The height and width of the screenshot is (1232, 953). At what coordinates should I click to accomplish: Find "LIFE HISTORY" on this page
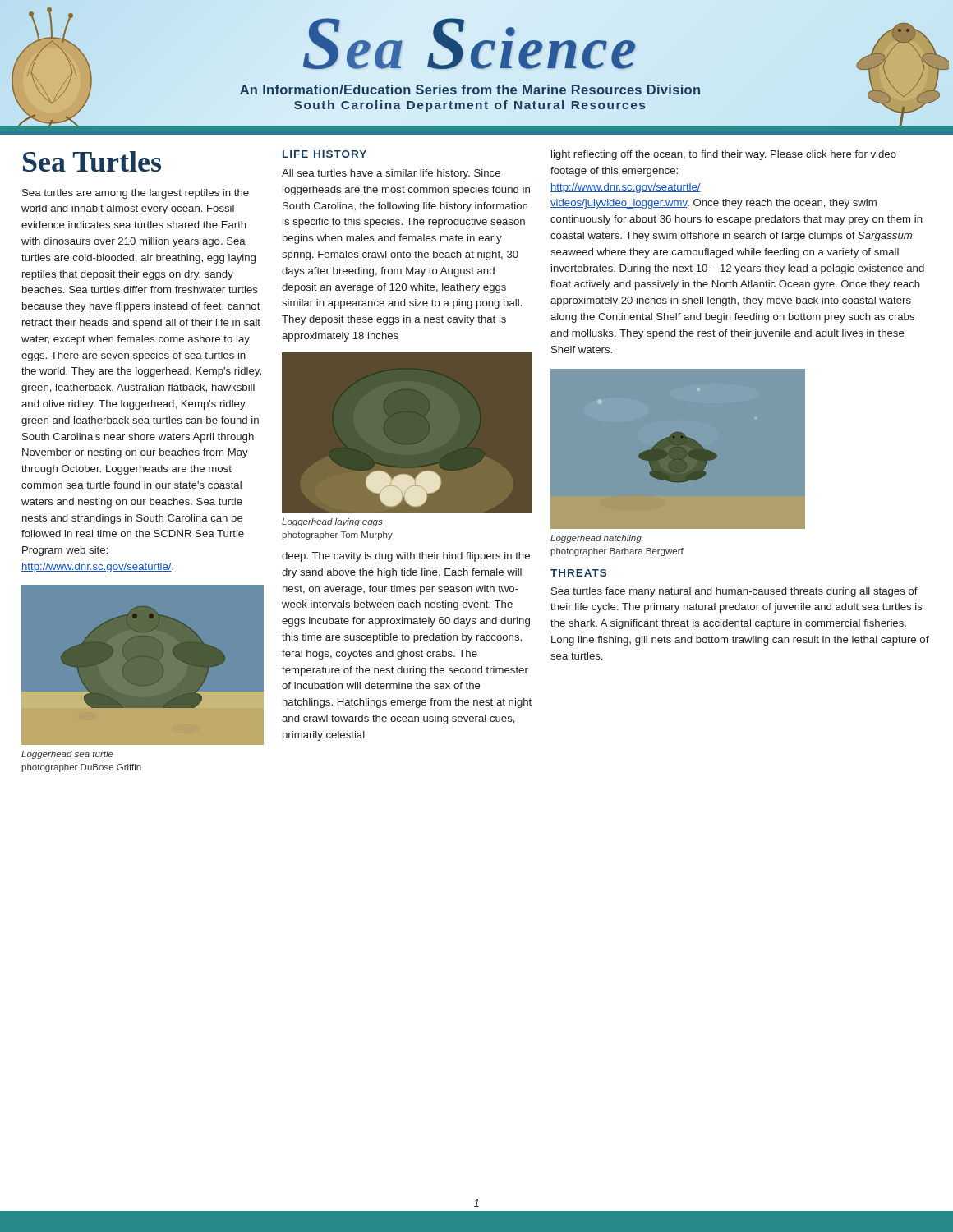click(x=325, y=154)
